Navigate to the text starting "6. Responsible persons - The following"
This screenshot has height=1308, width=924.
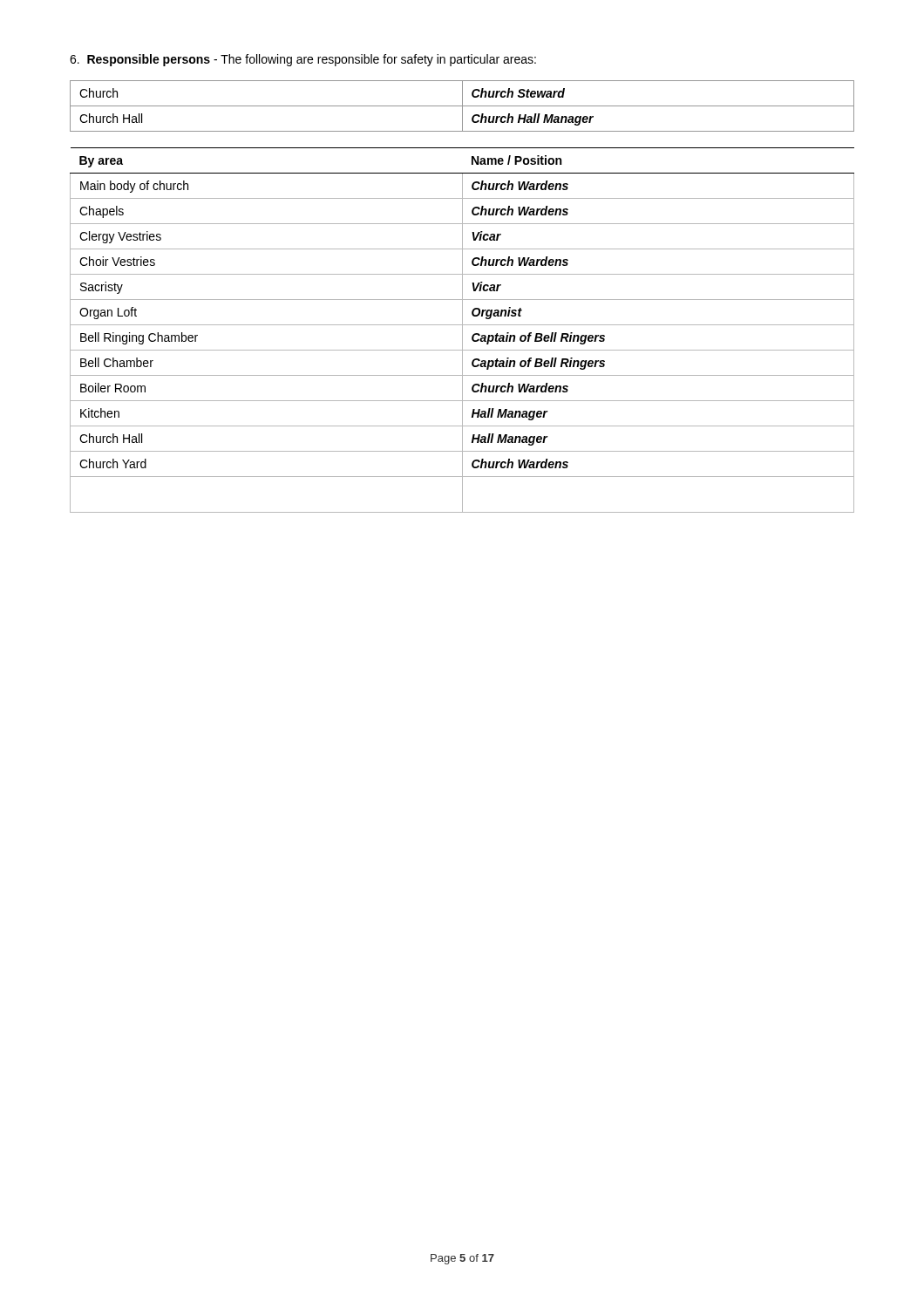point(303,59)
